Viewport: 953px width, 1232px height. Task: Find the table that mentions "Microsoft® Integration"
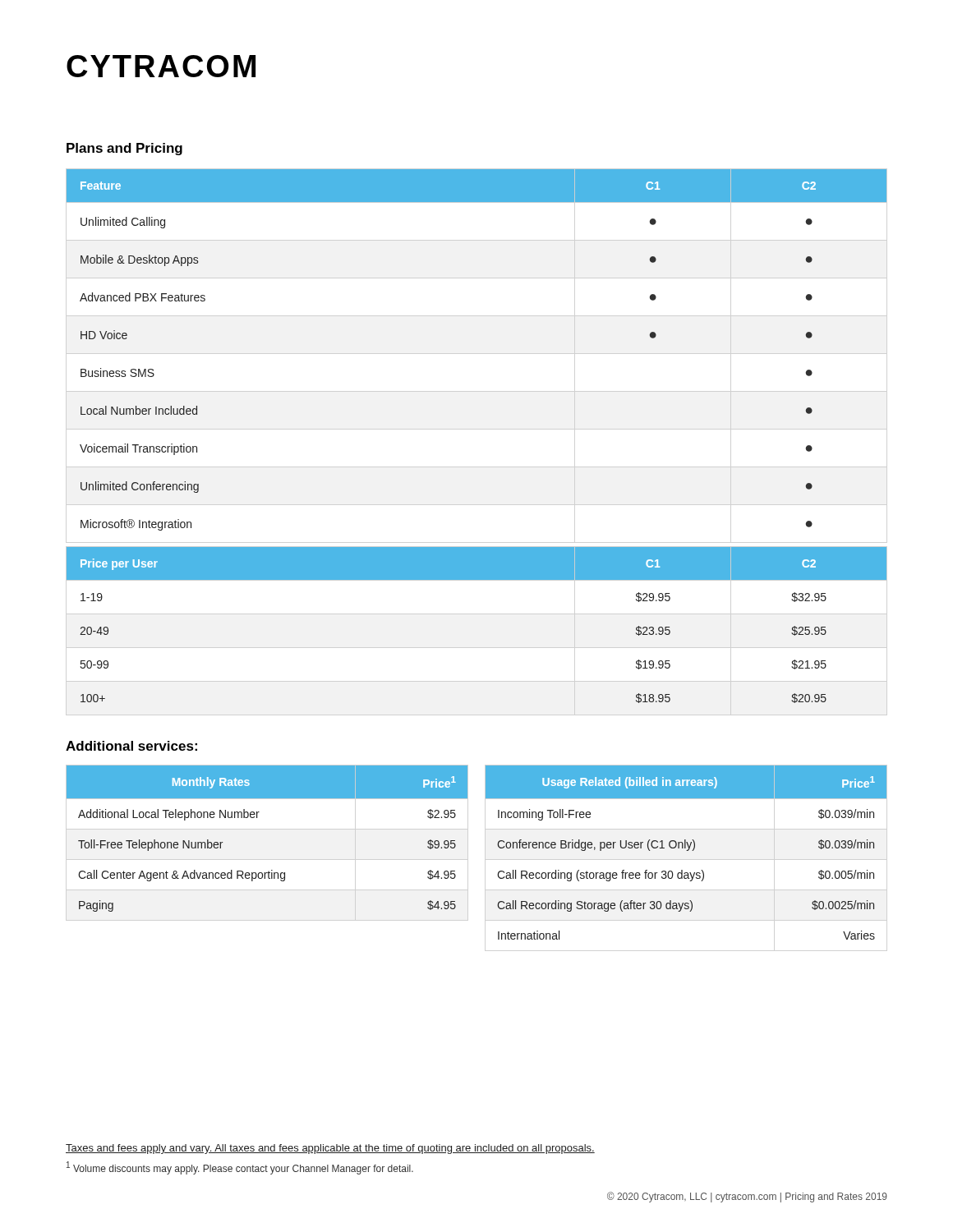(x=476, y=356)
